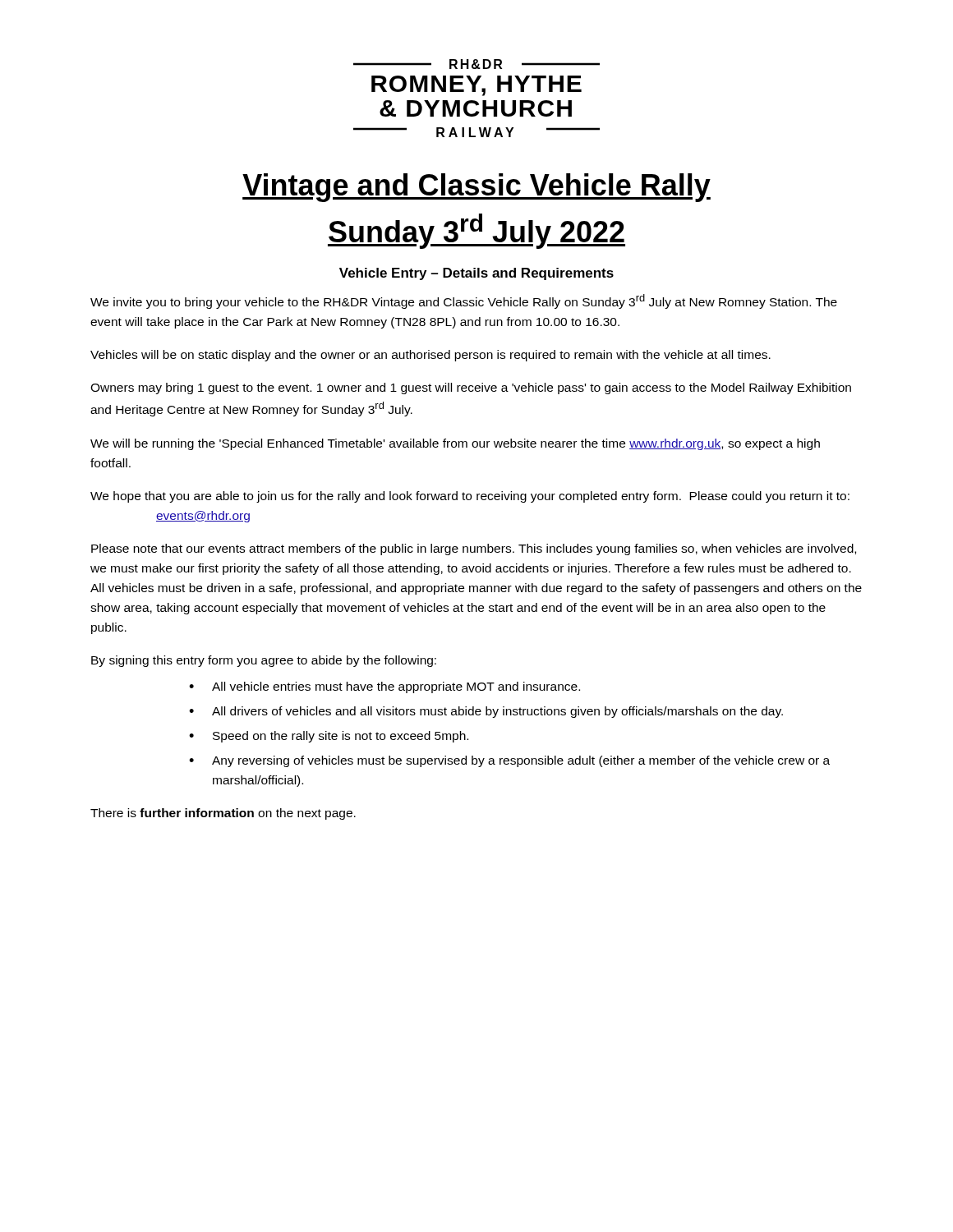Select the element starting "Vehicles will be on static display"
Viewport: 953px width, 1232px height.
pos(431,355)
